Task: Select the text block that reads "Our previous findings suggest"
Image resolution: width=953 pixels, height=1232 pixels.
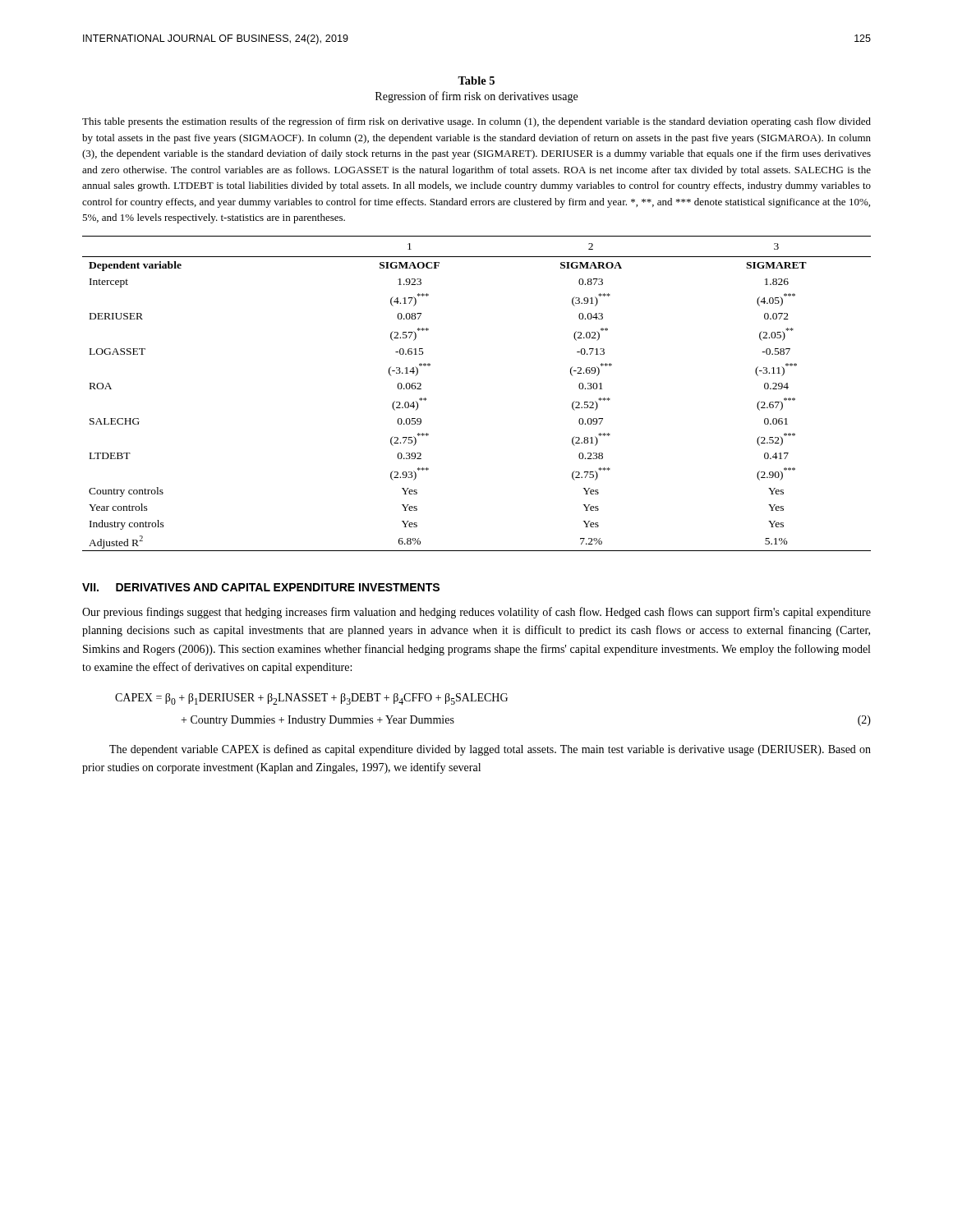Action: tap(476, 640)
